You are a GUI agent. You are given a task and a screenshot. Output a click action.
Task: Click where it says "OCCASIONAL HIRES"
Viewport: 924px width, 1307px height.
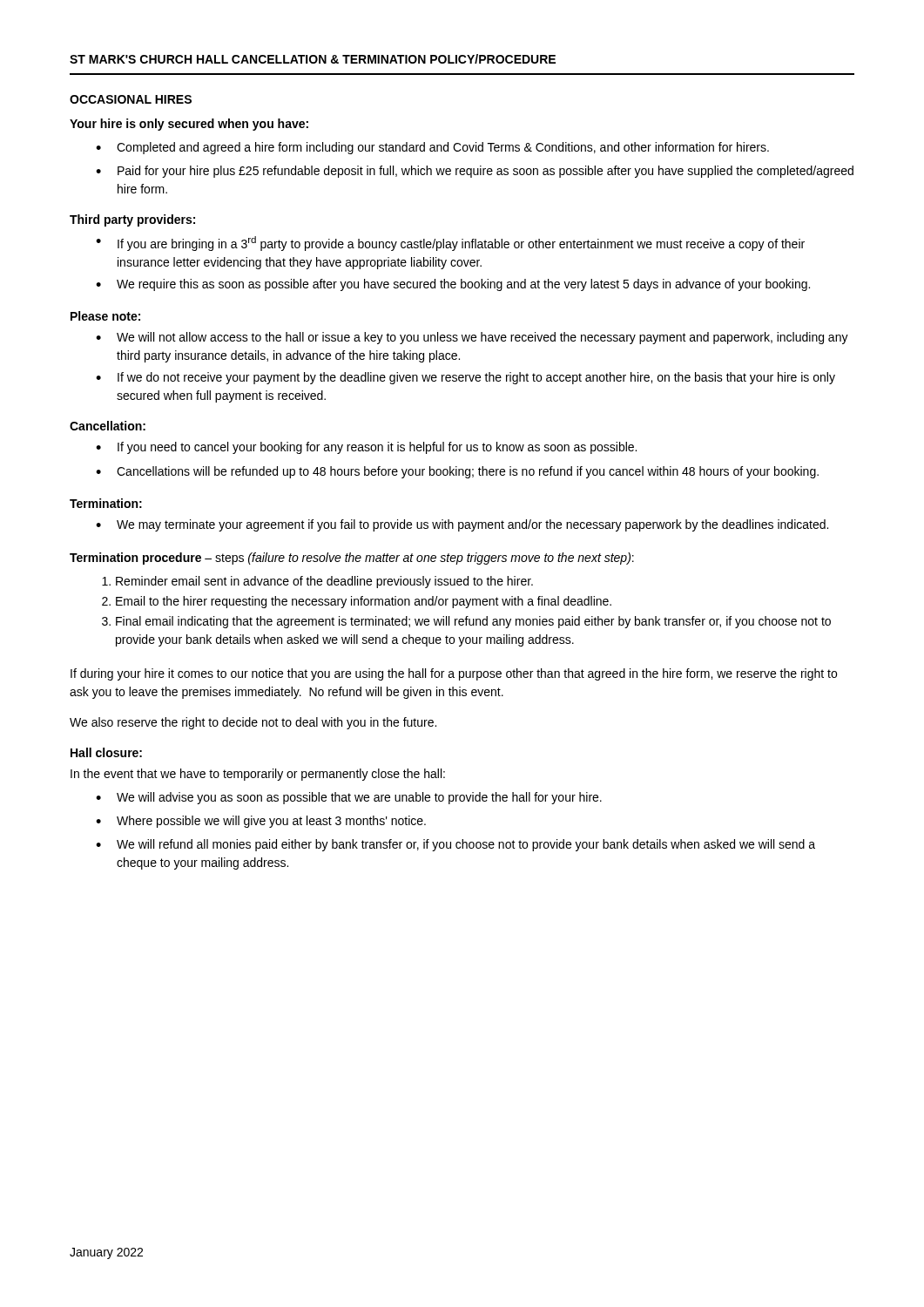[x=131, y=99]
